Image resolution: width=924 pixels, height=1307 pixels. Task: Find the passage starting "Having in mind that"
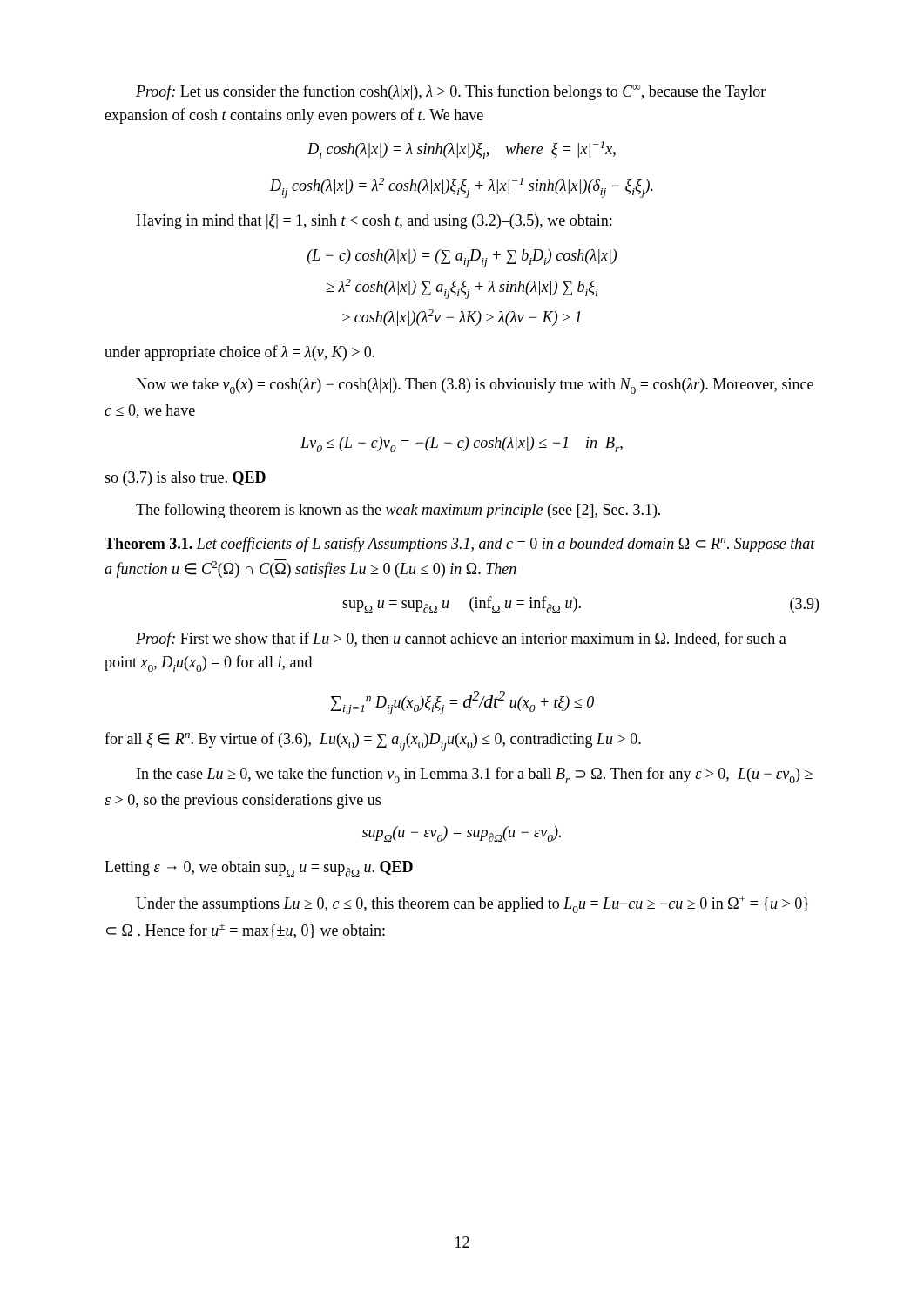[462, 221]
